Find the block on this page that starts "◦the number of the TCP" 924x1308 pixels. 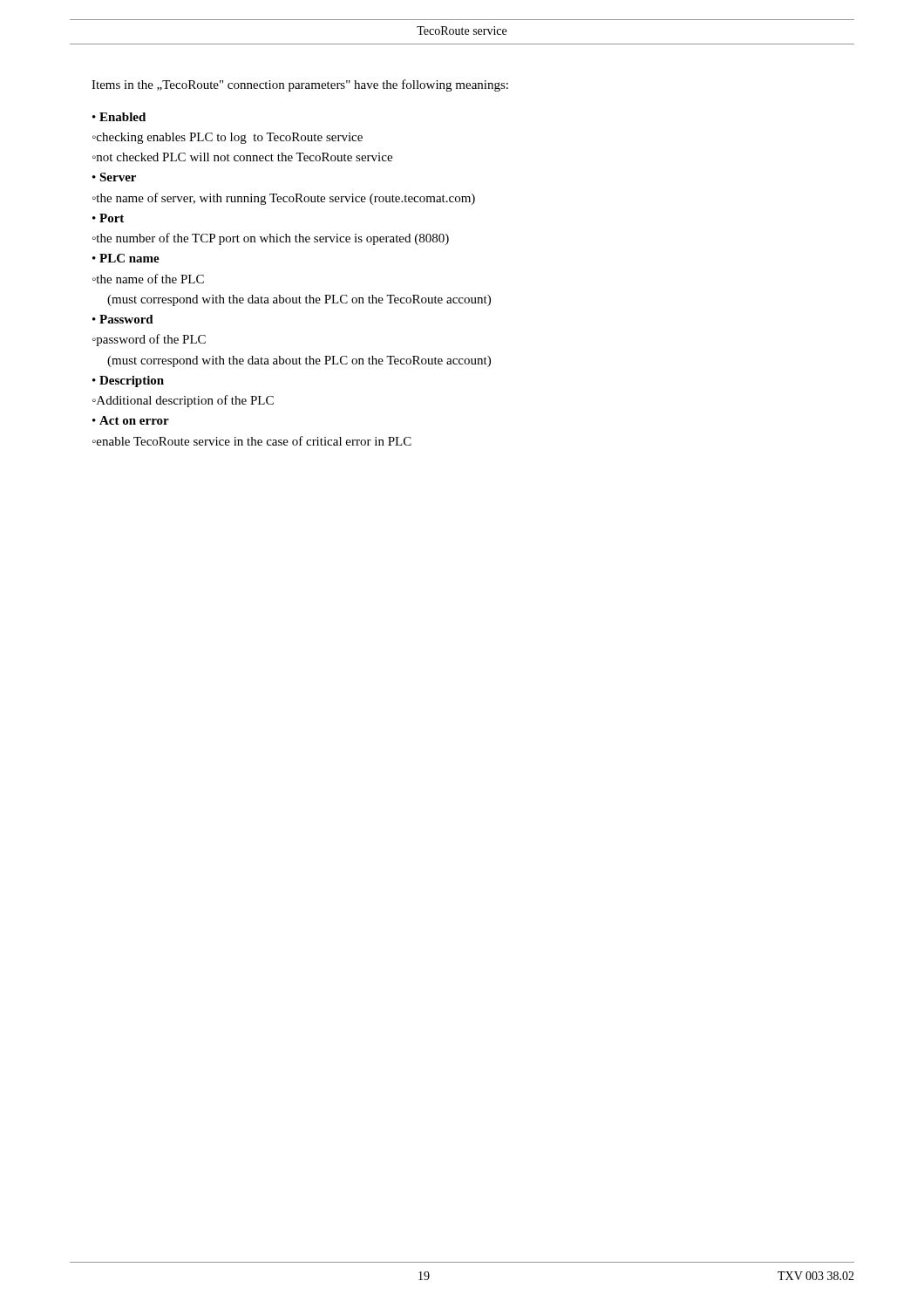pyautogui.click(x=270, y=238)
